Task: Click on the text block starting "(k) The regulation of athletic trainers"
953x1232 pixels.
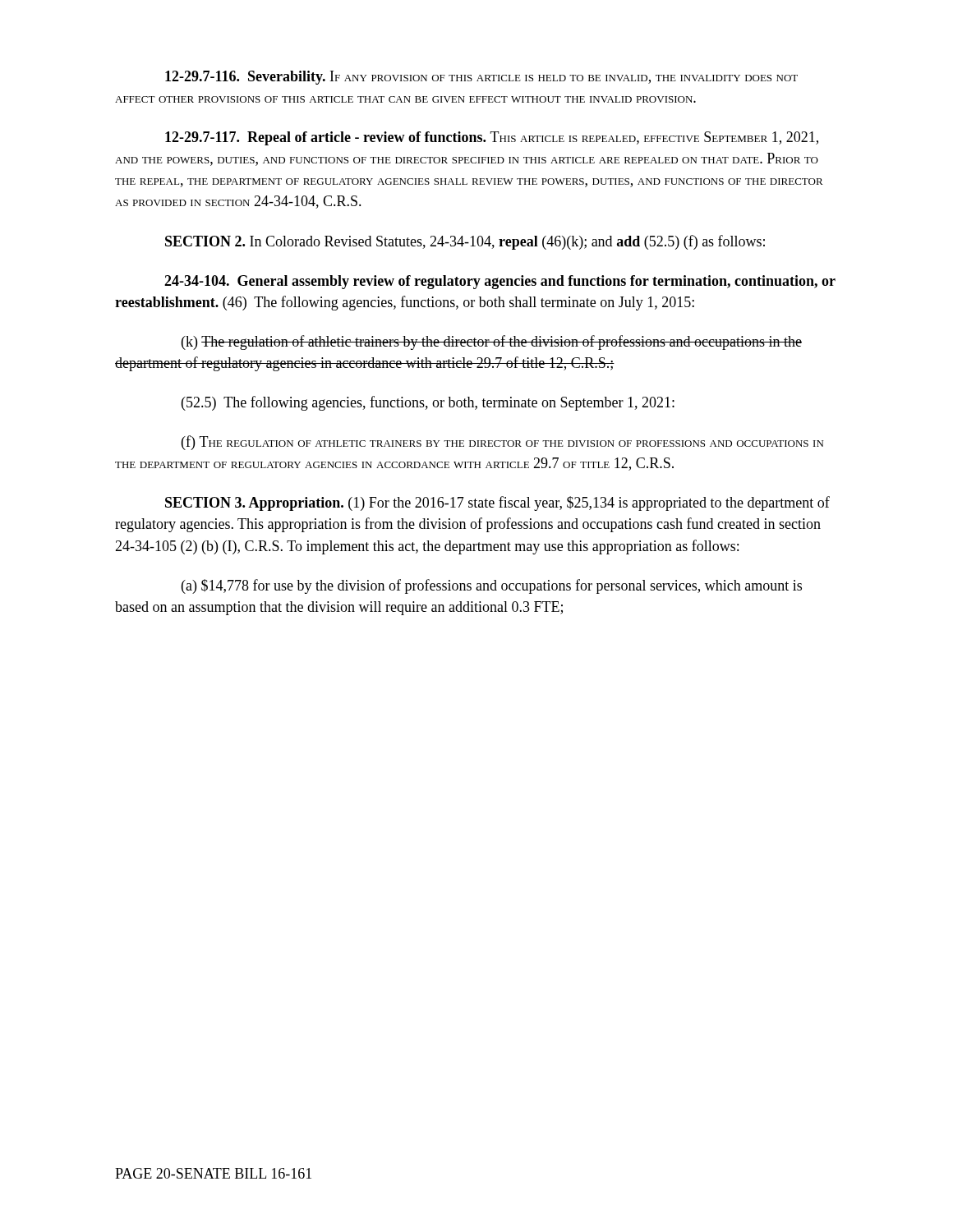Action: click(x=458, y=352)
